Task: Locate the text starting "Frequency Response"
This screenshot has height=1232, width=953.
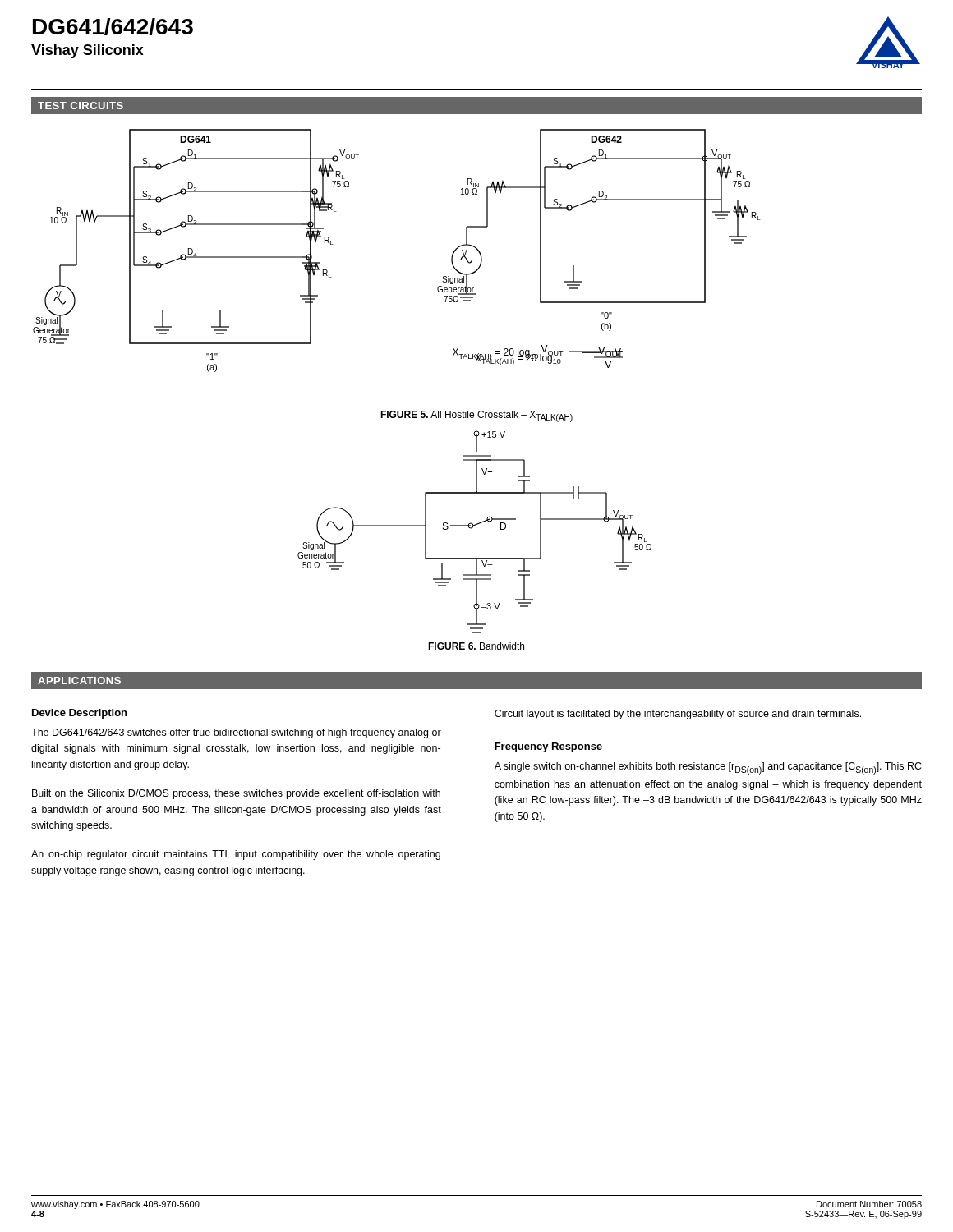Action: click(548, 746)
